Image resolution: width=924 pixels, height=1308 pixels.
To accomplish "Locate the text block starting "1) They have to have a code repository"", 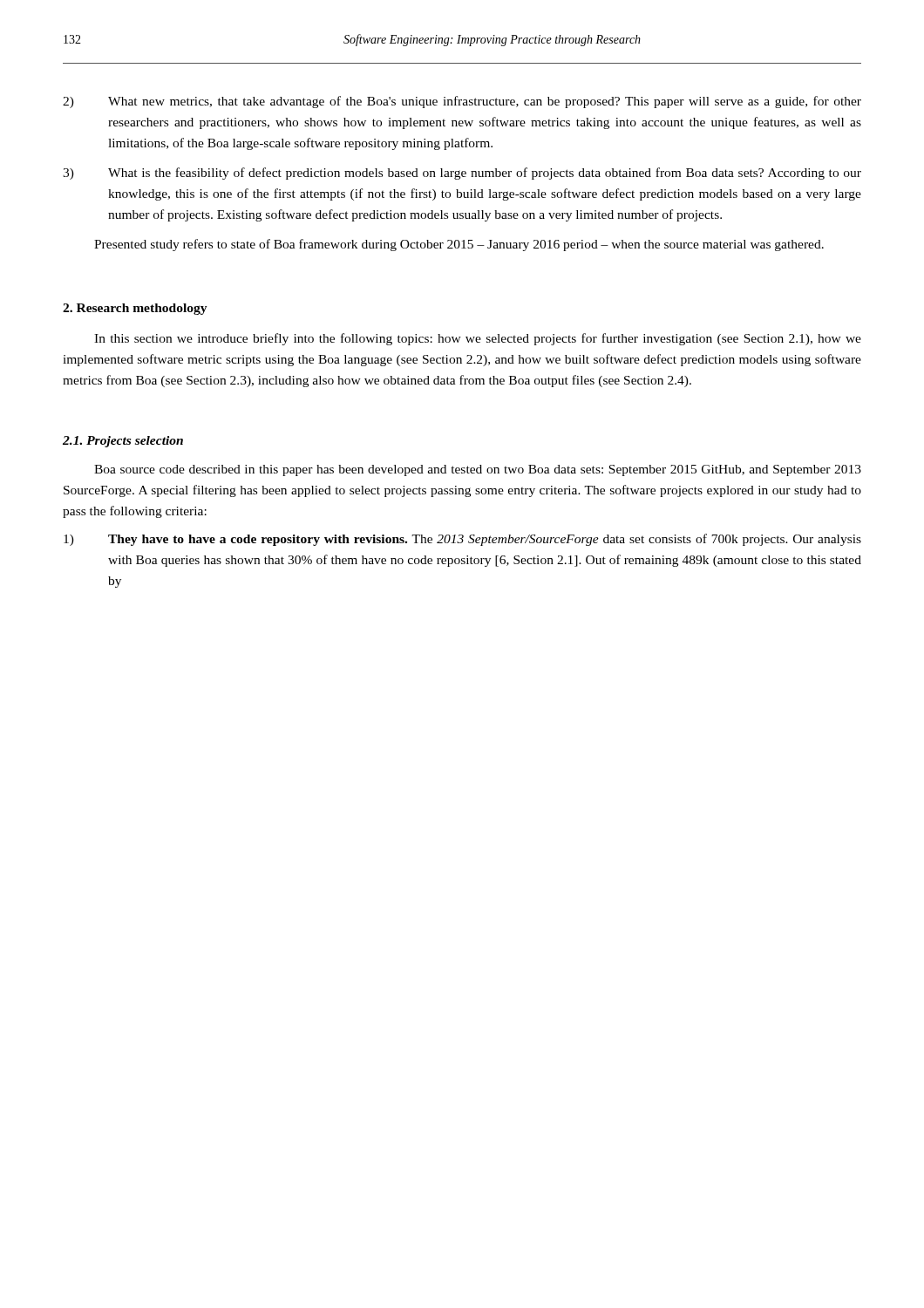I will 462,560.
